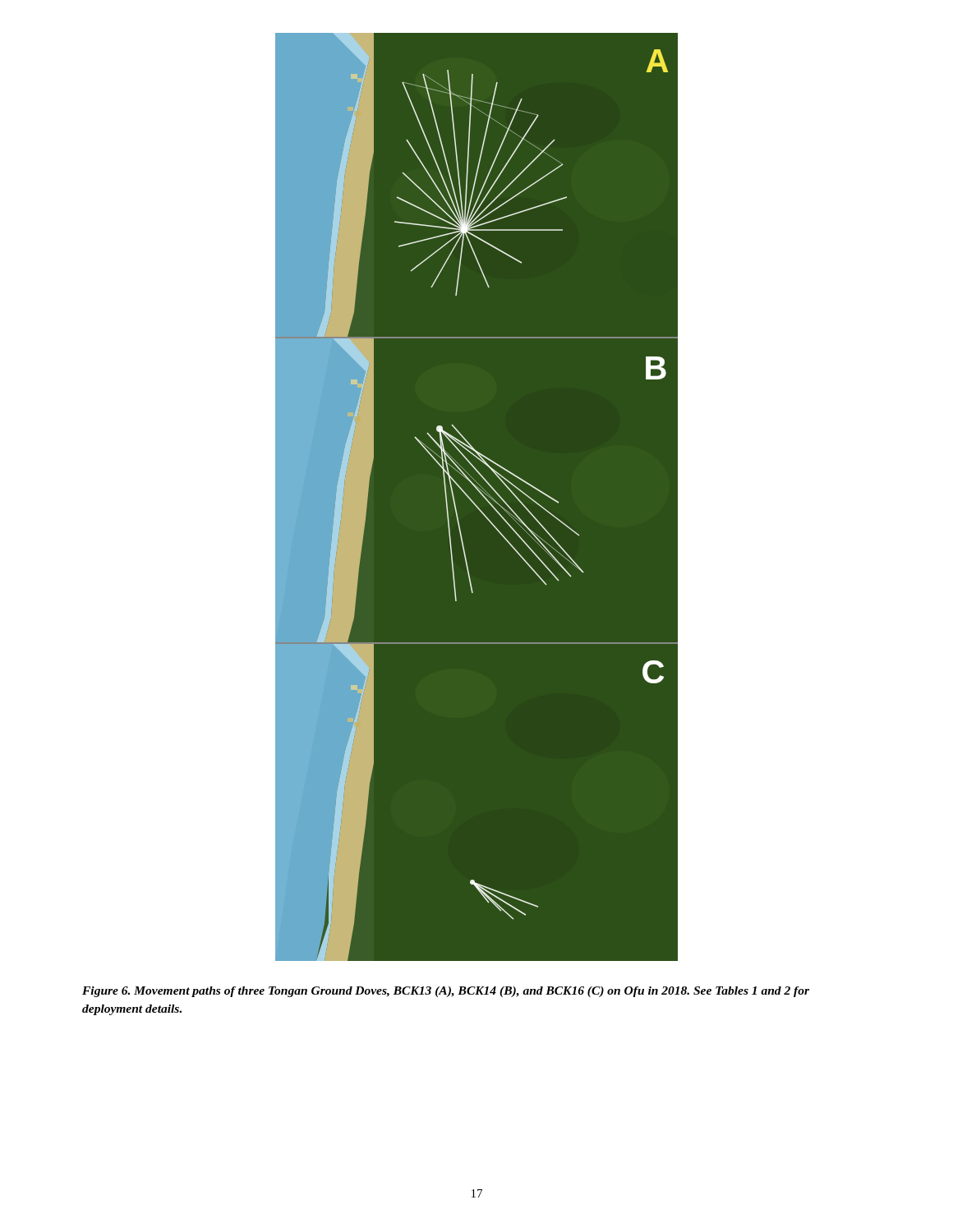Image resolution: width=953 pixels, height=1232 pixels.
Task: Locate a caption
Action: [476, 1000]
